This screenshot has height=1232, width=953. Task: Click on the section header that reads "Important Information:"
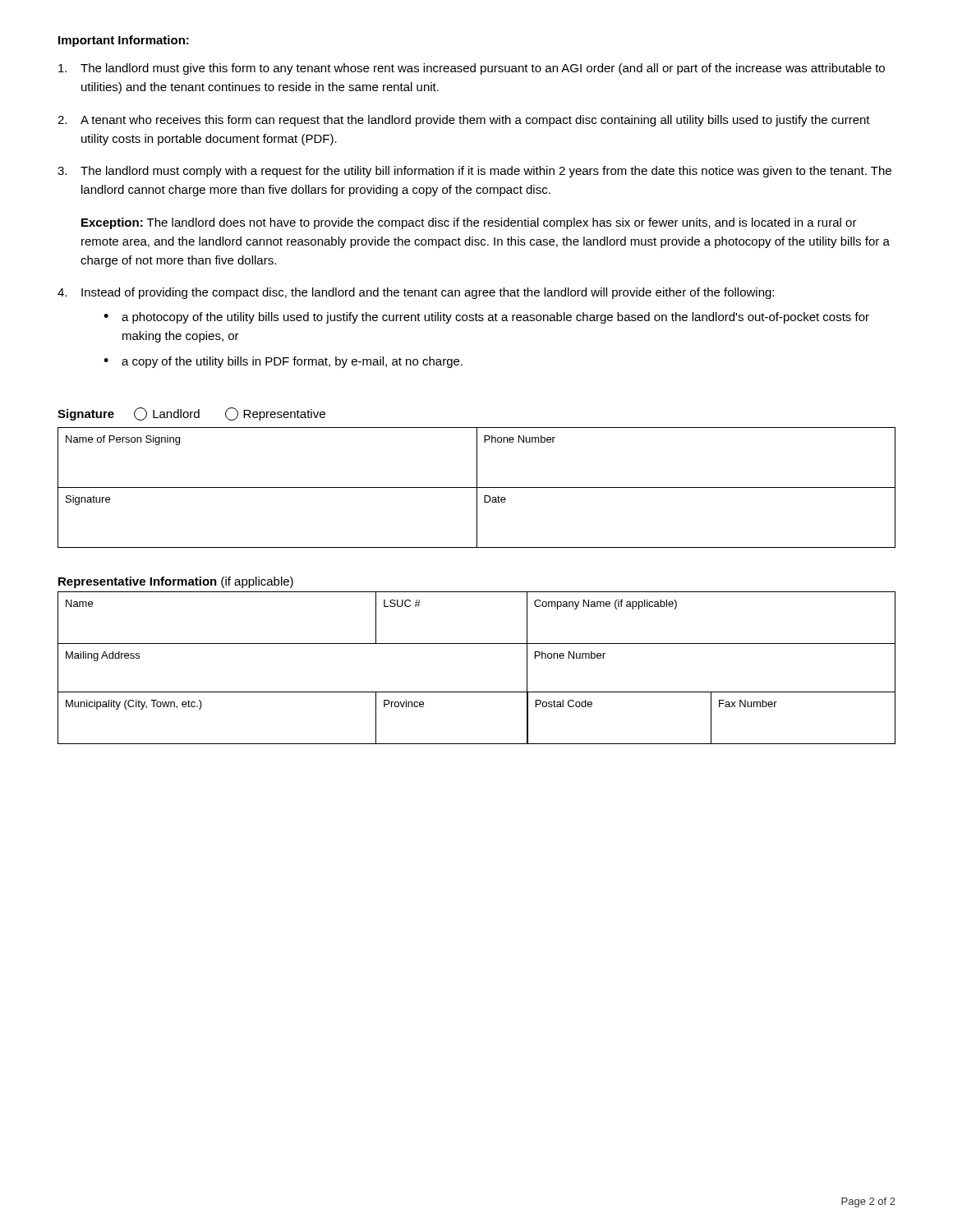(124, 40)
